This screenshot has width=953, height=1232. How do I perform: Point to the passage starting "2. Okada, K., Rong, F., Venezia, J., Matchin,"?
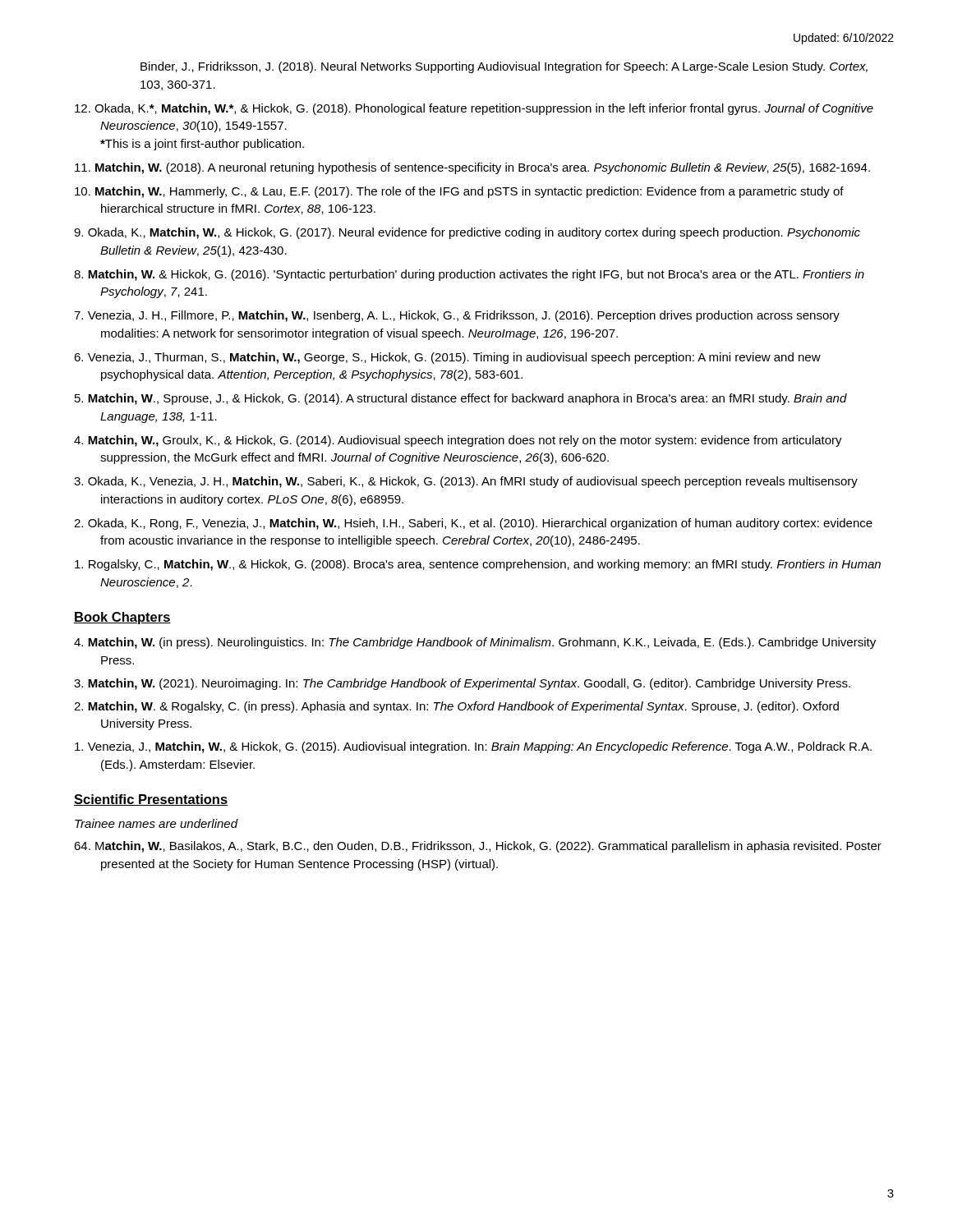(x=473, y=531)
